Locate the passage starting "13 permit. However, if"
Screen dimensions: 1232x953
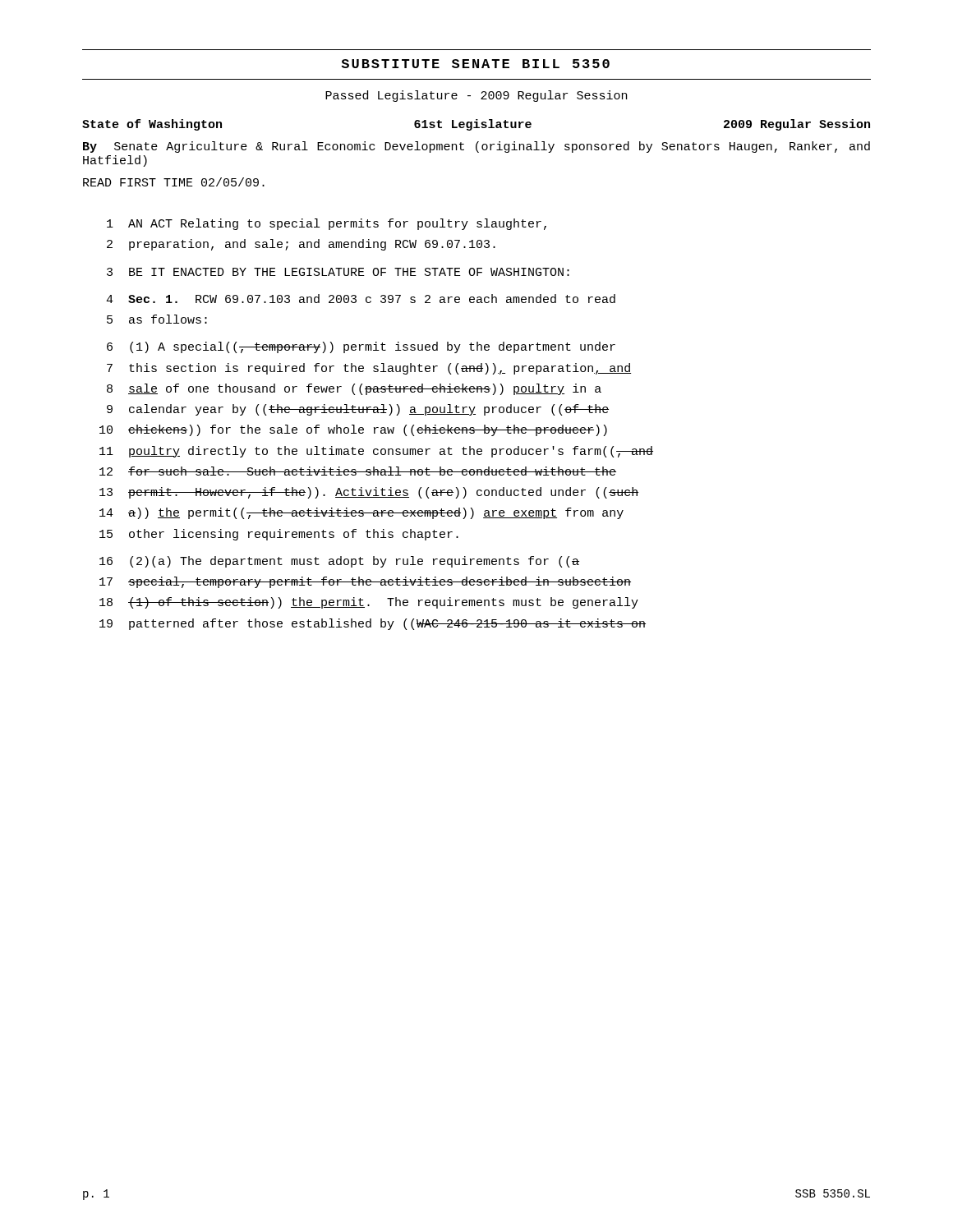coord(476,493)
